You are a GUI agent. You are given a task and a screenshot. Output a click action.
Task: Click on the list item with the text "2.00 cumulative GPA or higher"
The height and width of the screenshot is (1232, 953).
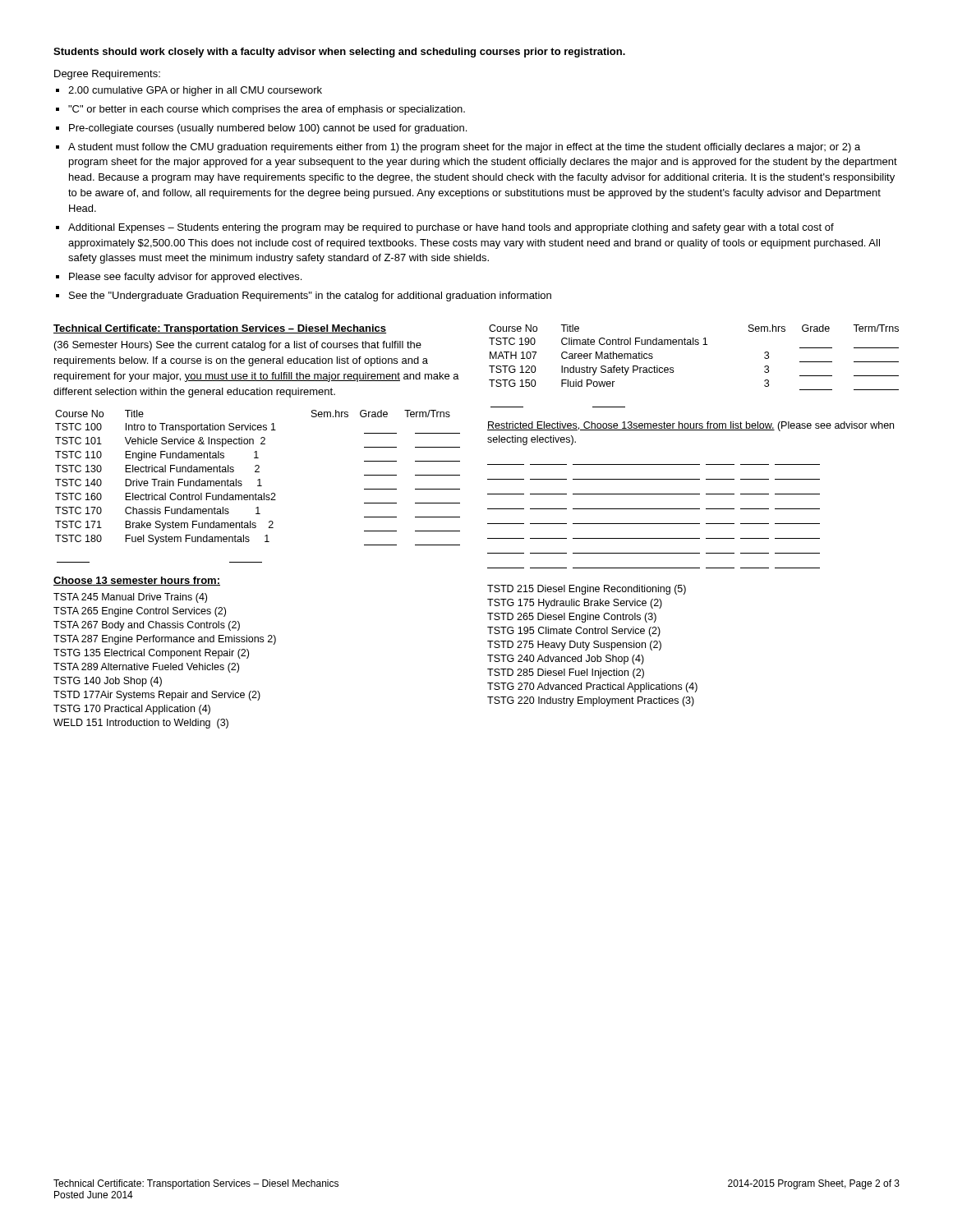195,90
